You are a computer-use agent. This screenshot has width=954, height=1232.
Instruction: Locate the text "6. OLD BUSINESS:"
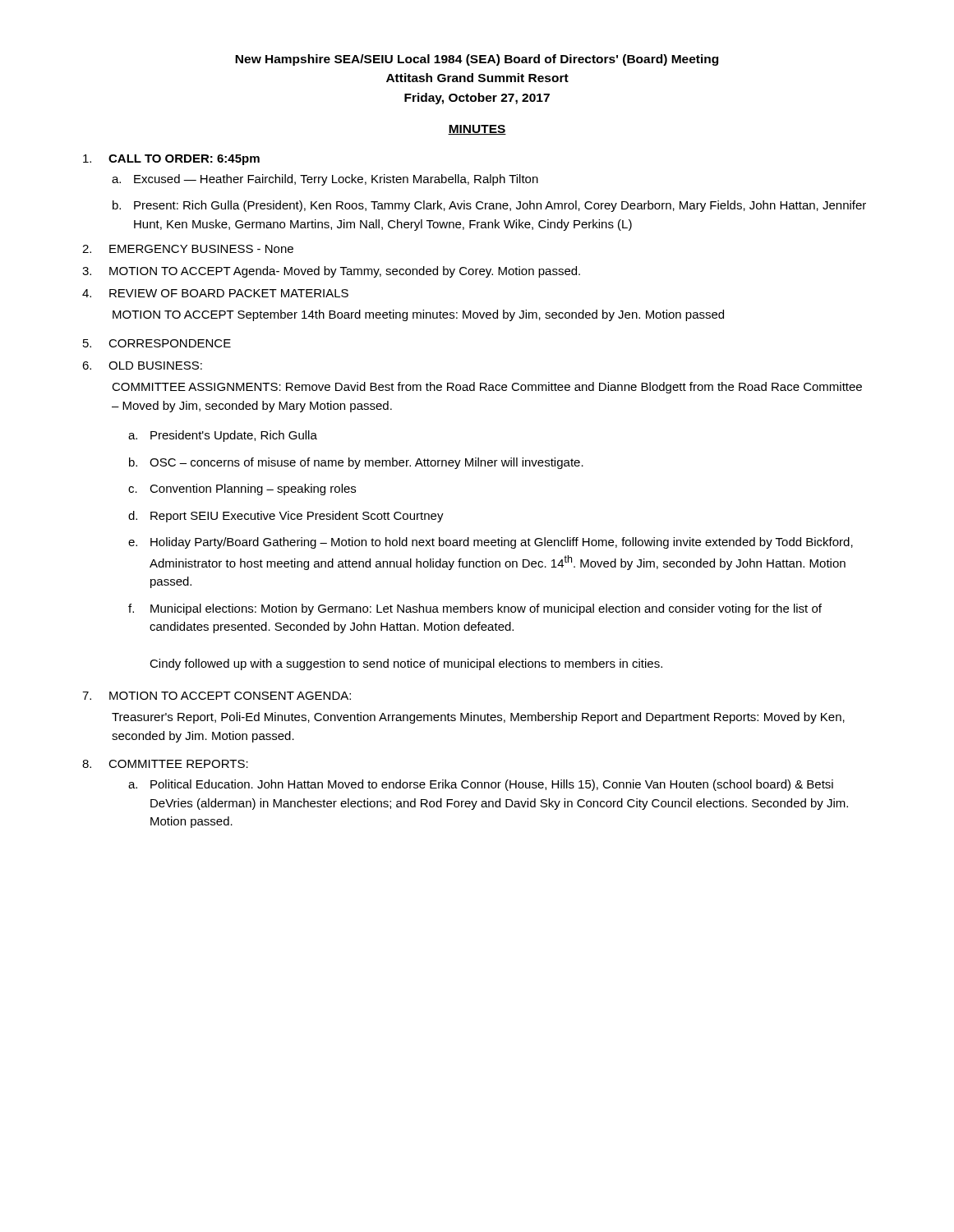tap(142, 365)
